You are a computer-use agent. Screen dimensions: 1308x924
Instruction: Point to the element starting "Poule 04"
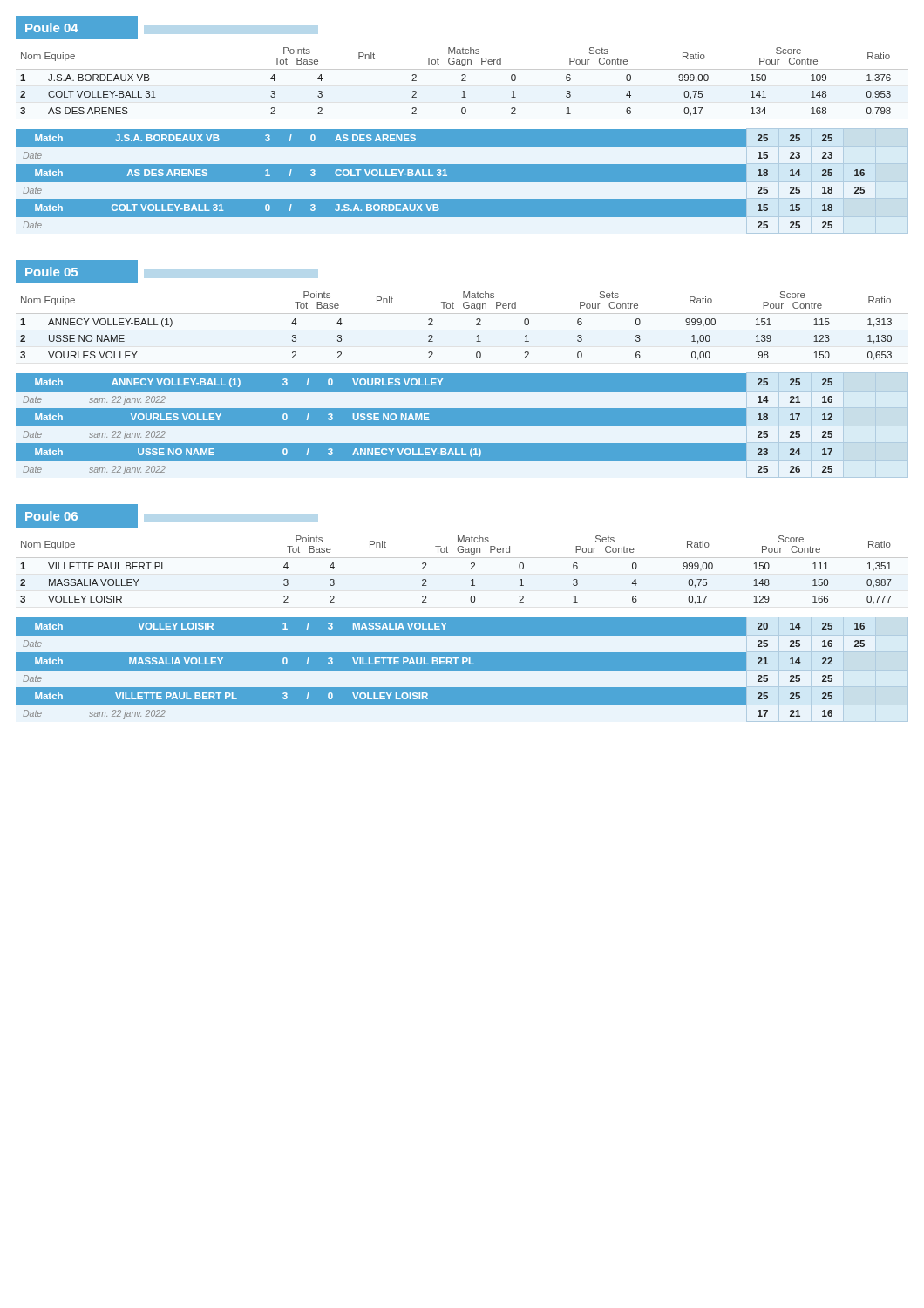(51, 27)
